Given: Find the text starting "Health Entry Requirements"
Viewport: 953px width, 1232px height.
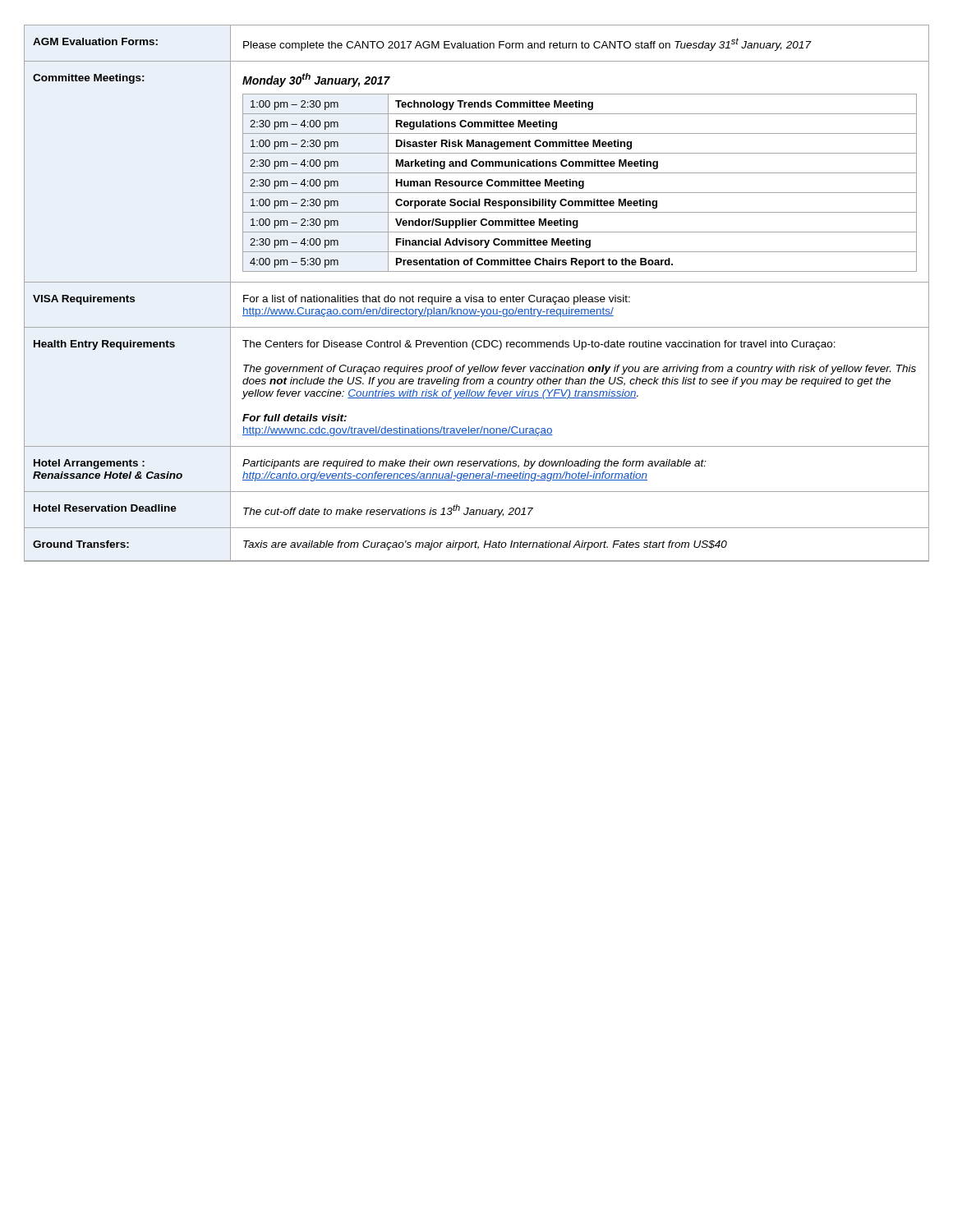Looking at the screenshot, I should click(104, 344).
